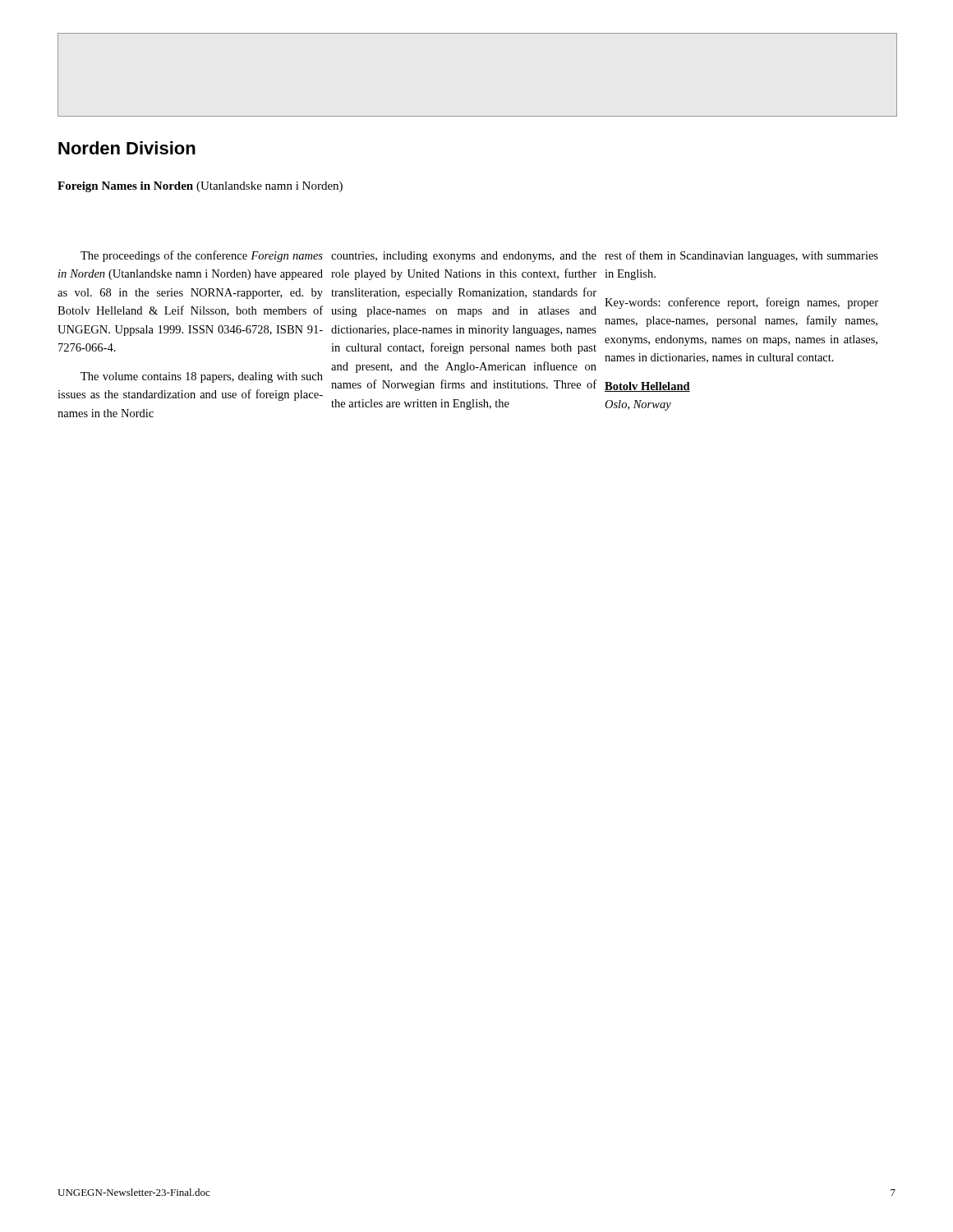Navigate to the region starting "countries, including exonyms and endonyms, and the role"
The height and width of the screenshot is (1232, 953).
click(464, 329)
